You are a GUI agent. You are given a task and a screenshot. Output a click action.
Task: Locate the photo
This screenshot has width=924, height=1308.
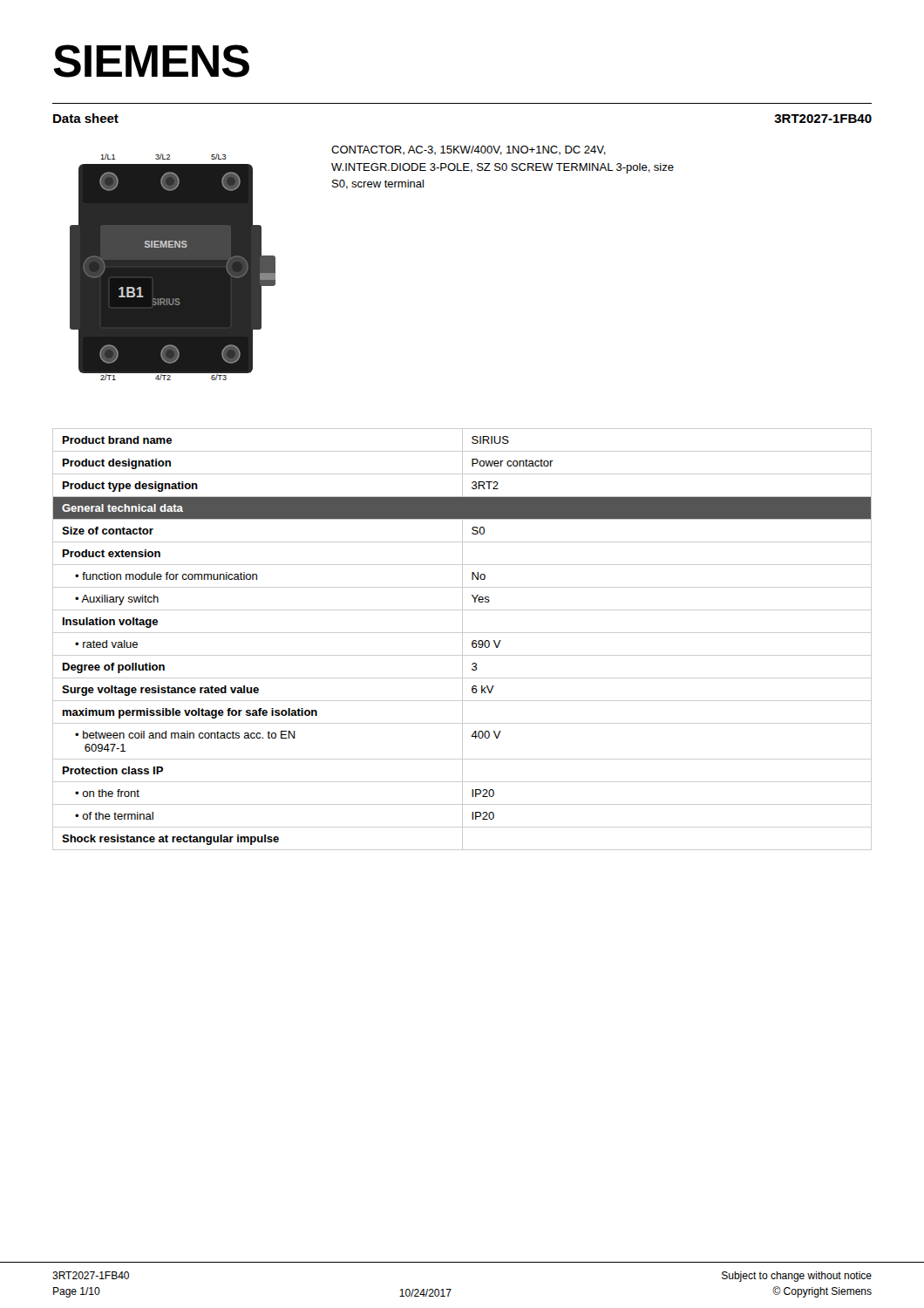tap(179, 270)
